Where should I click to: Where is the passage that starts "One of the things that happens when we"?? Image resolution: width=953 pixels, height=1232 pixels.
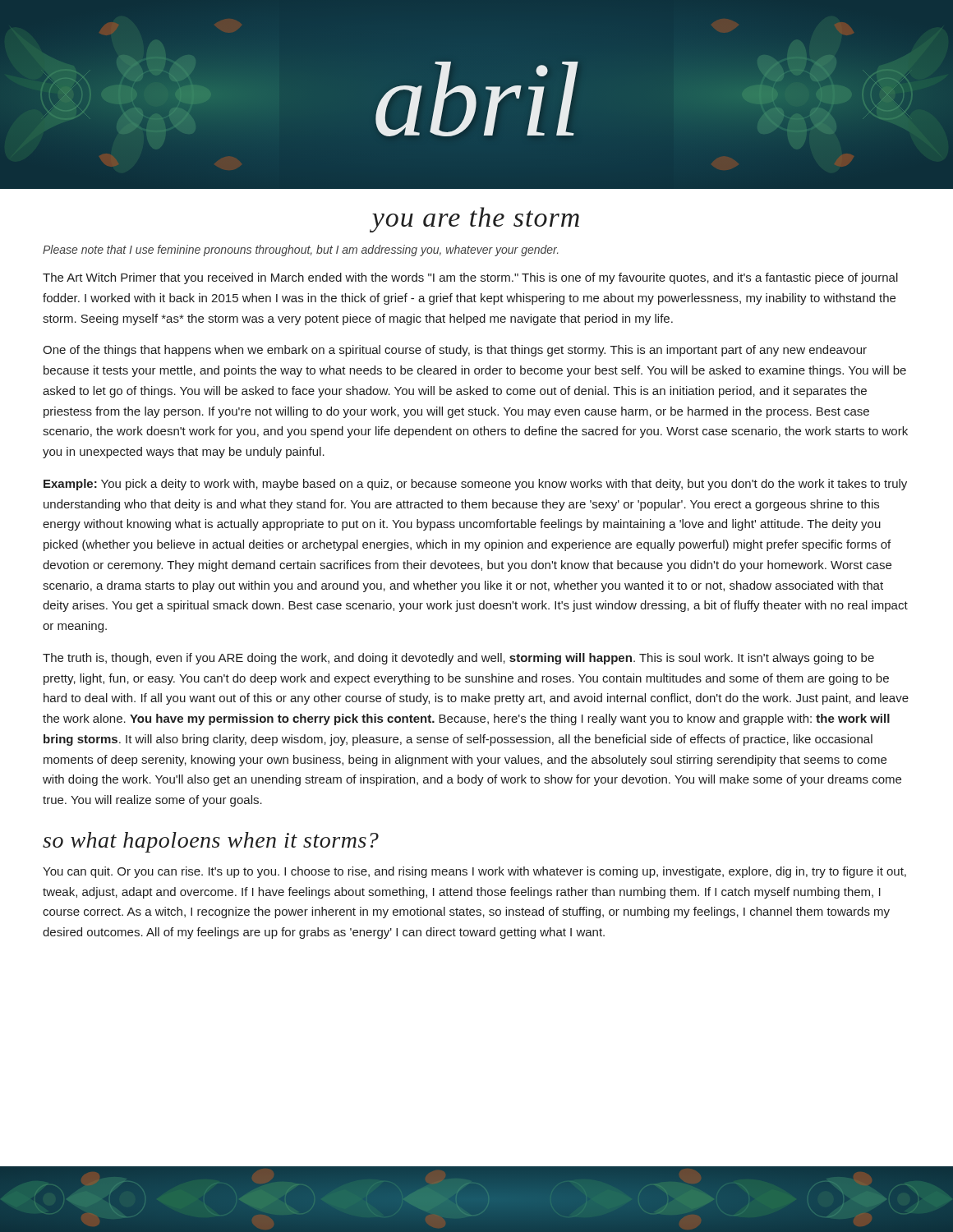pyautogui.click(x=475, y=401)
